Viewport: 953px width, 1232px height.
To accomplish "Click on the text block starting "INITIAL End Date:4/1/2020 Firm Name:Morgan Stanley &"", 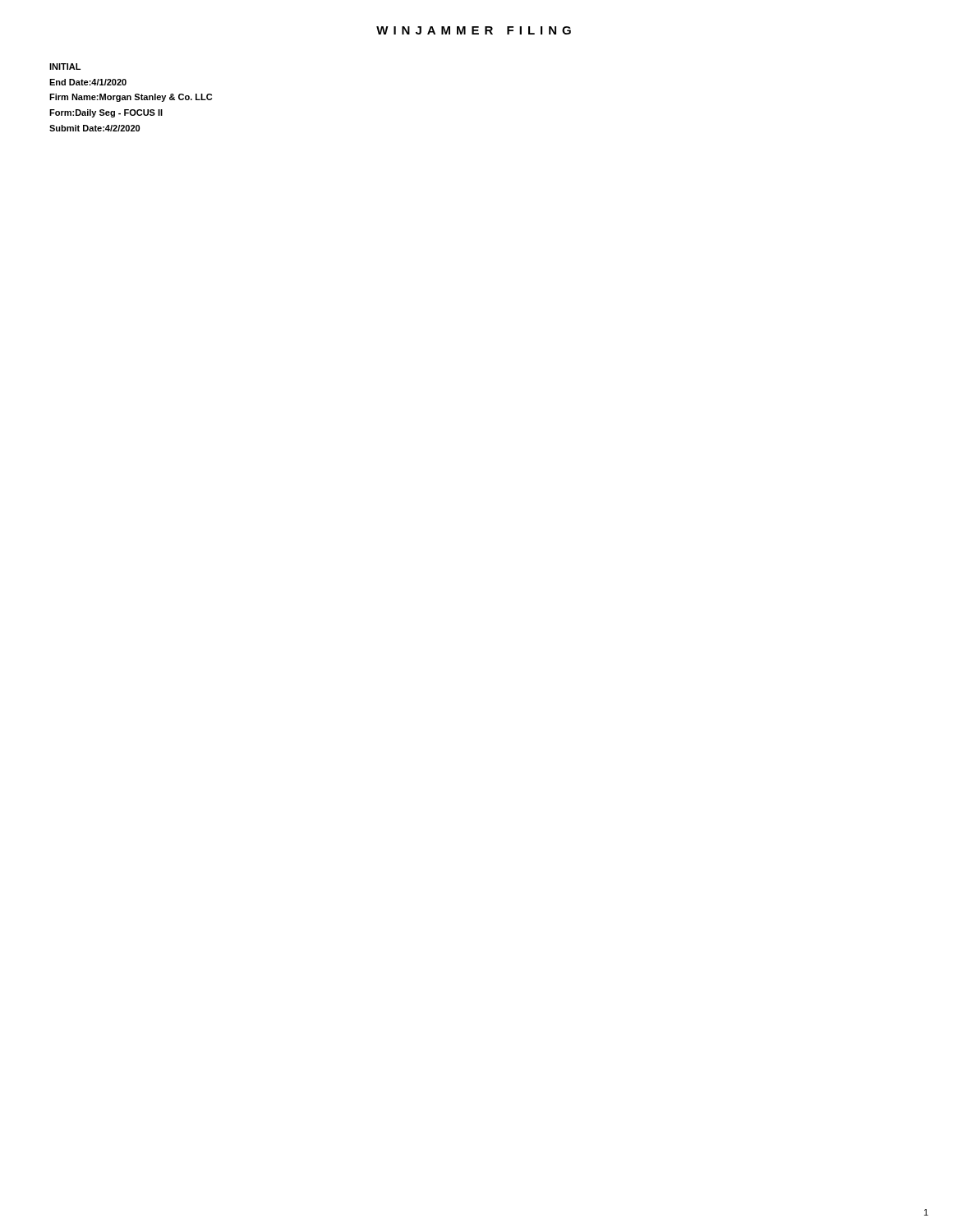I will [x=131, y=97].
